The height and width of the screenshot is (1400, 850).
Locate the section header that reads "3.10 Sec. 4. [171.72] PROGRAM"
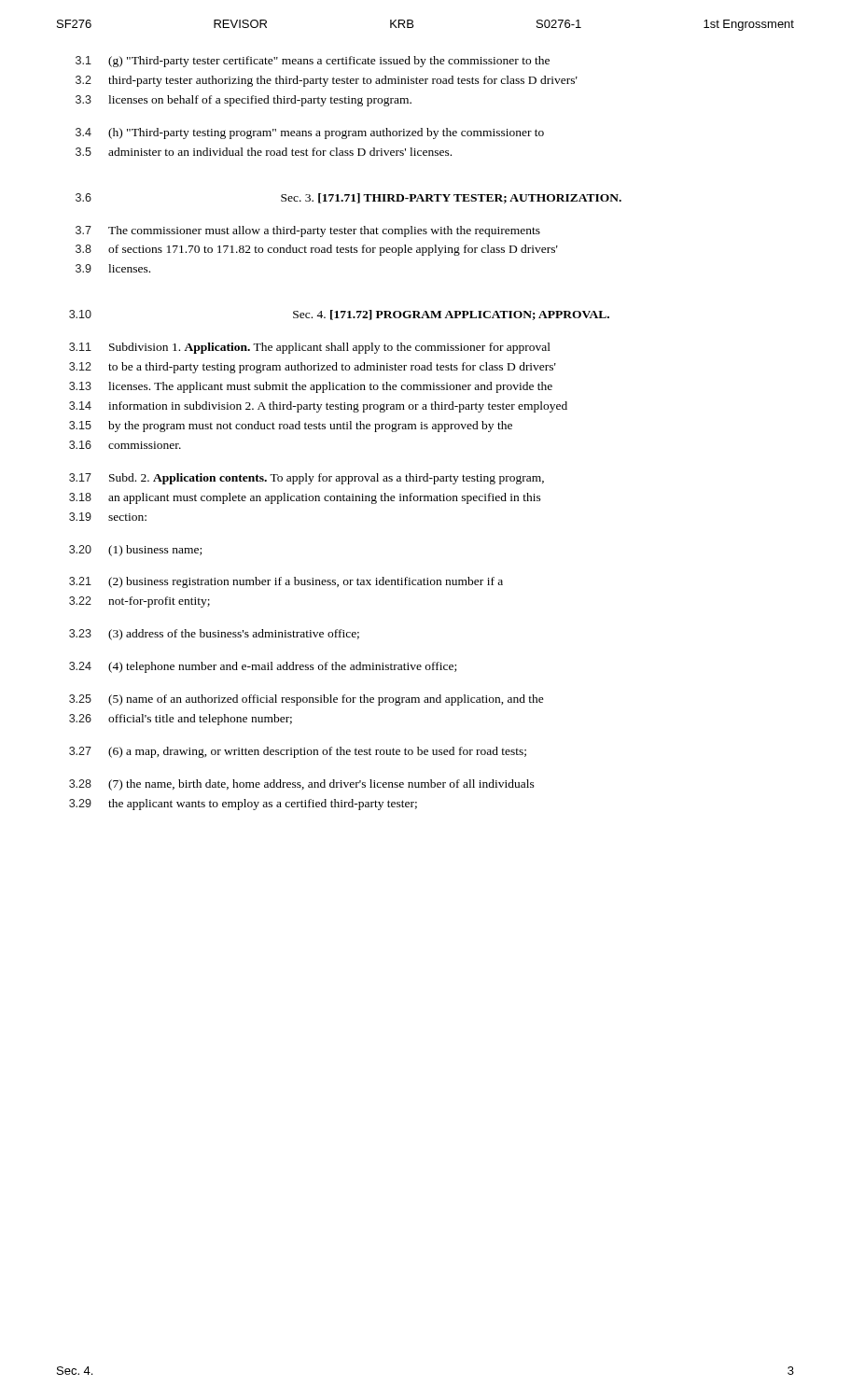point(425,315)
